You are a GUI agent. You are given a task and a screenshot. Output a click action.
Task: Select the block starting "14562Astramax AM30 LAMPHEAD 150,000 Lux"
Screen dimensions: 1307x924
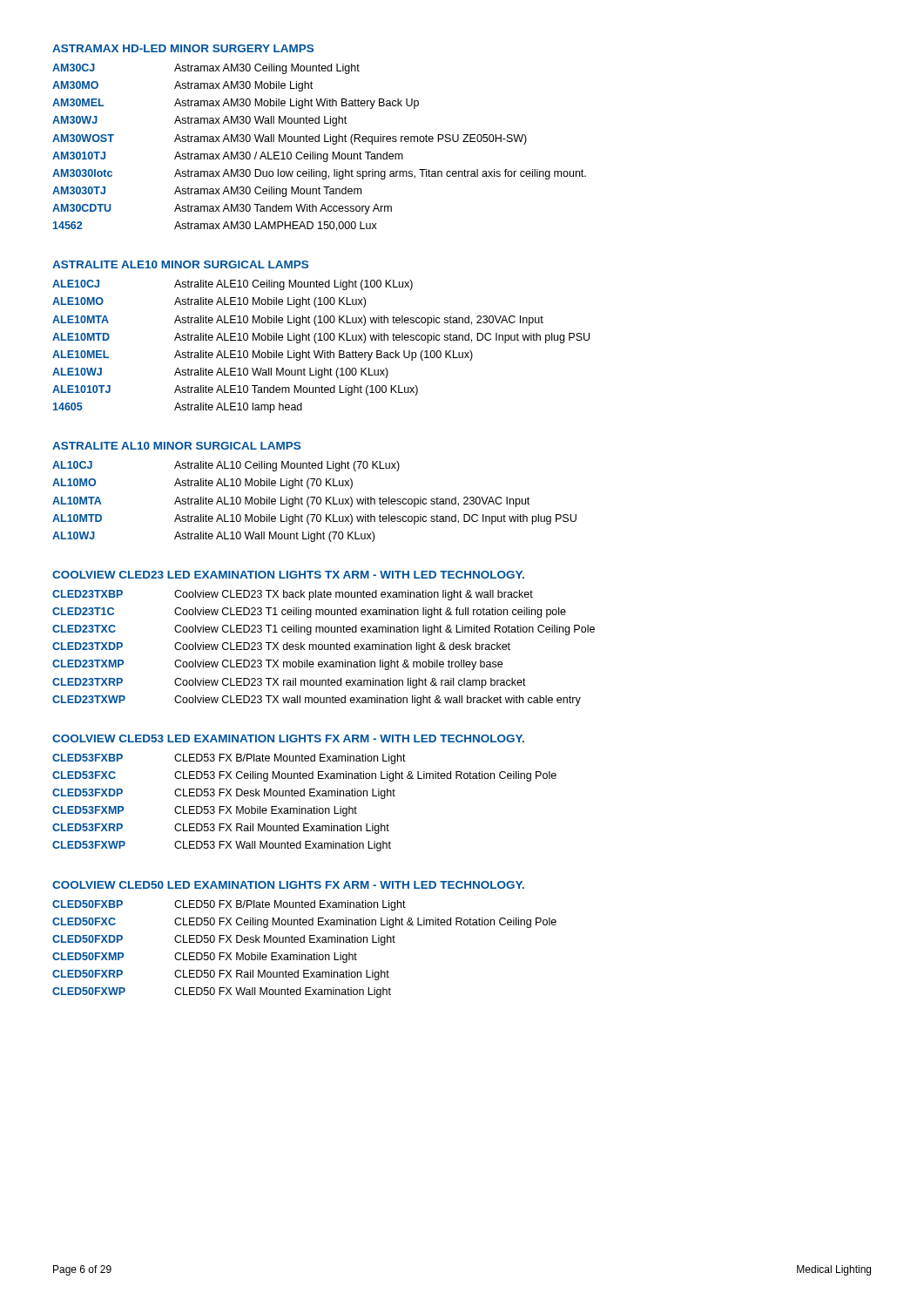(215, 226)
